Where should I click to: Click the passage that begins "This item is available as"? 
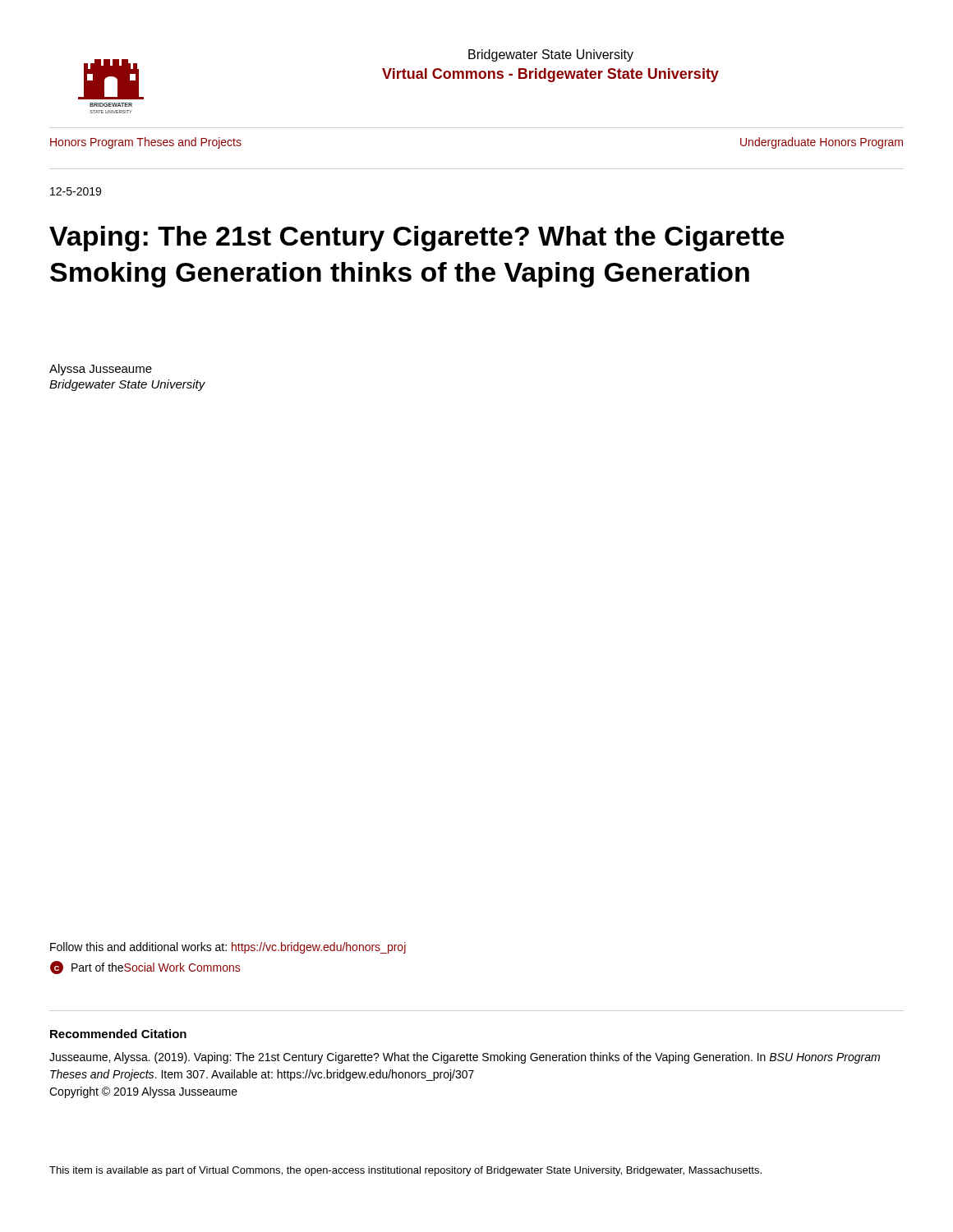pos(406,1170)
